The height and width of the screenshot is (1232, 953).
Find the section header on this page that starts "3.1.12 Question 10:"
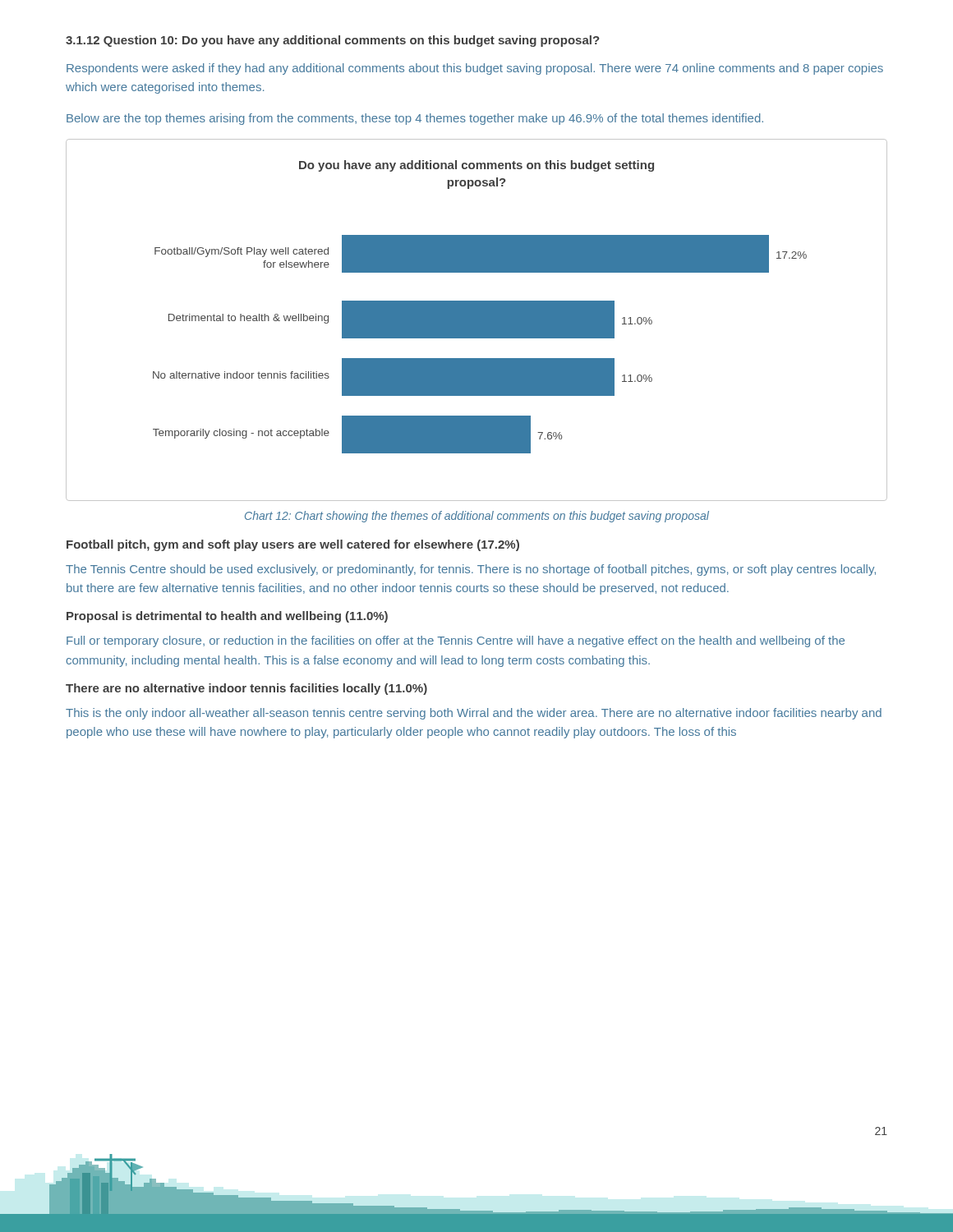[333, 40]
